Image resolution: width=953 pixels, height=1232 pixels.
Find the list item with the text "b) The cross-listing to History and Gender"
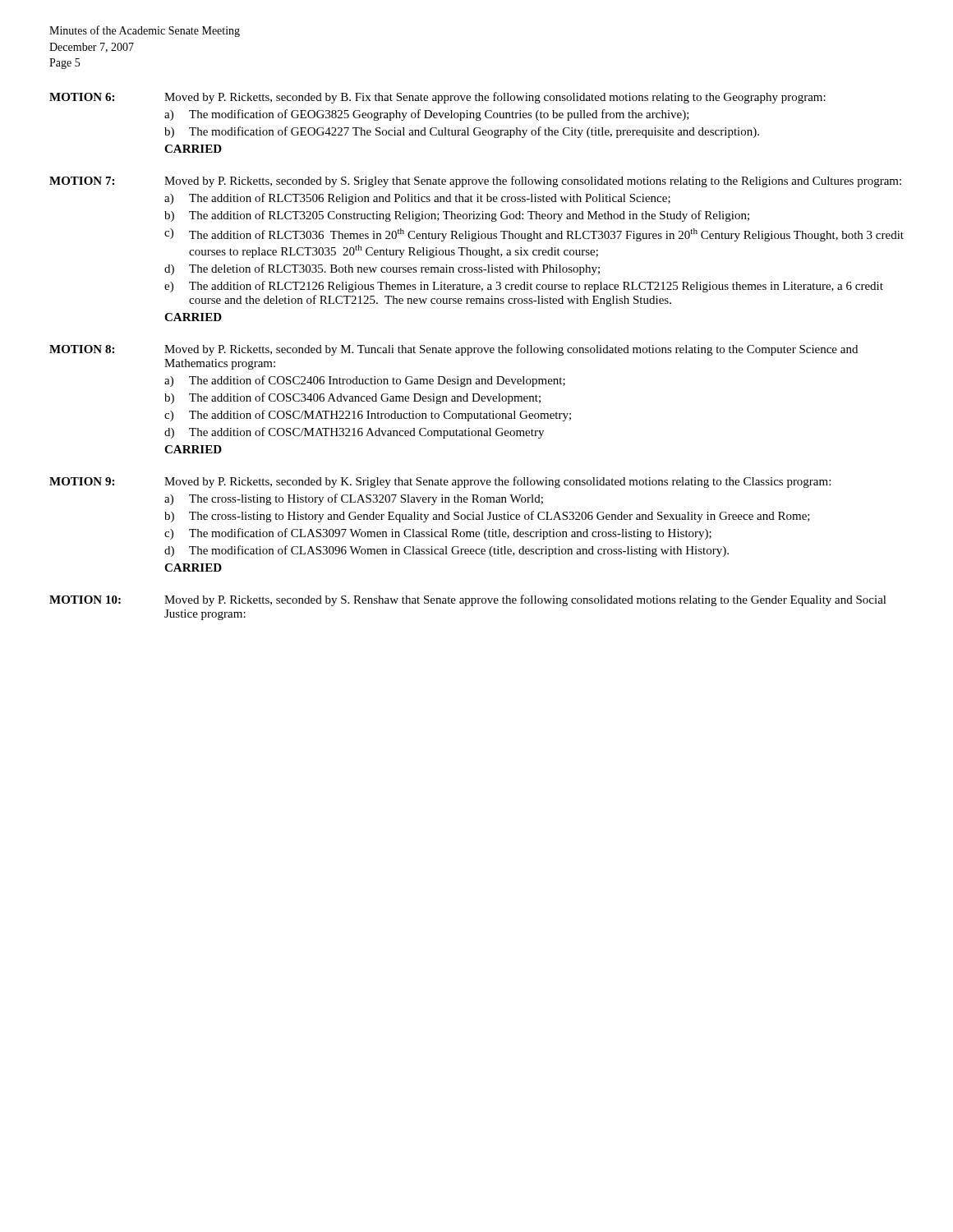click(534, 516)
